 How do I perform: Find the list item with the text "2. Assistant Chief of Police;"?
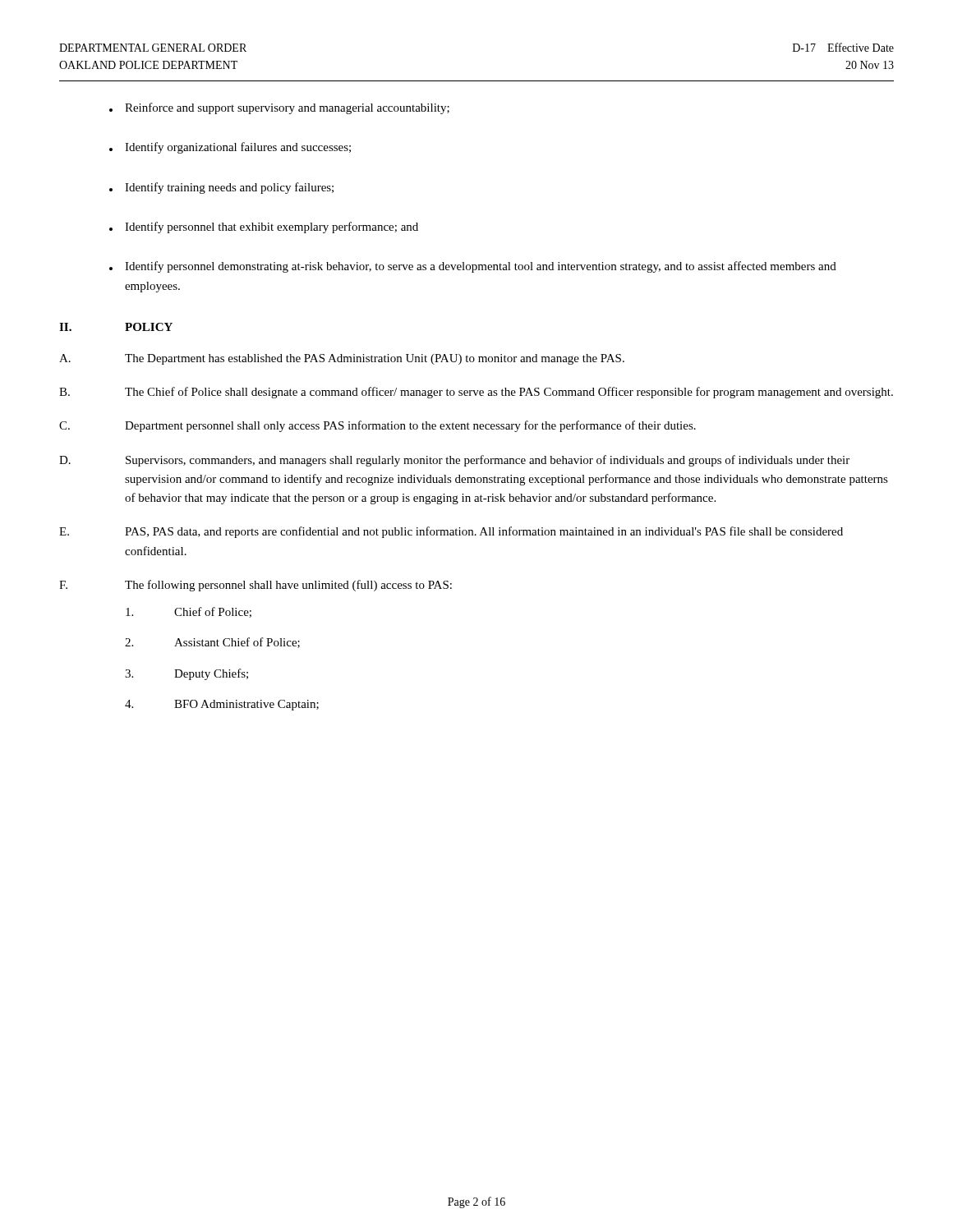[x=212, y=643]
